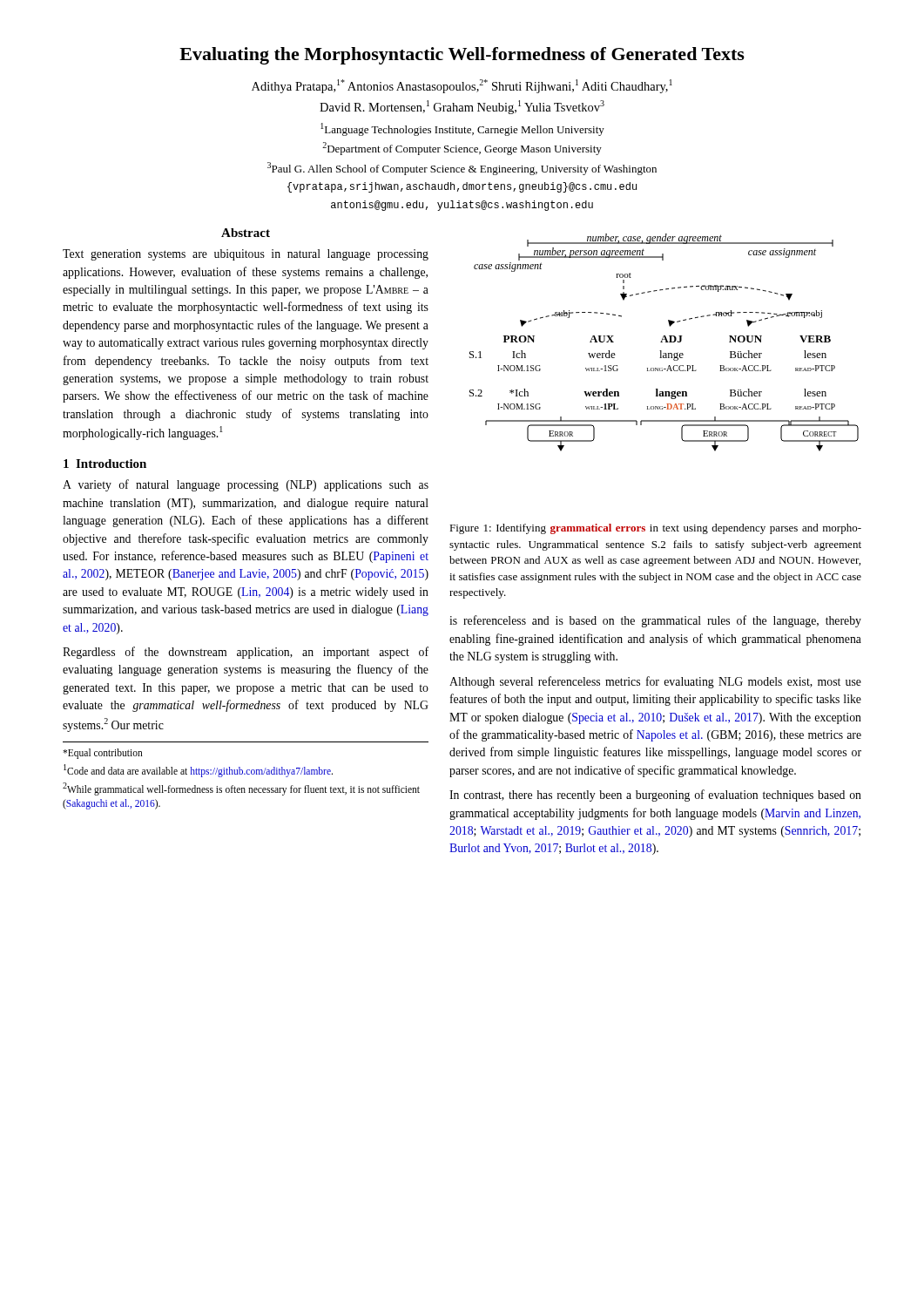Select the text starting "1Language Technologies Institute, Carnegie Mellon"
This screenshot has width=924, height=1307.
pyautogui.click(x=462, y=166)
